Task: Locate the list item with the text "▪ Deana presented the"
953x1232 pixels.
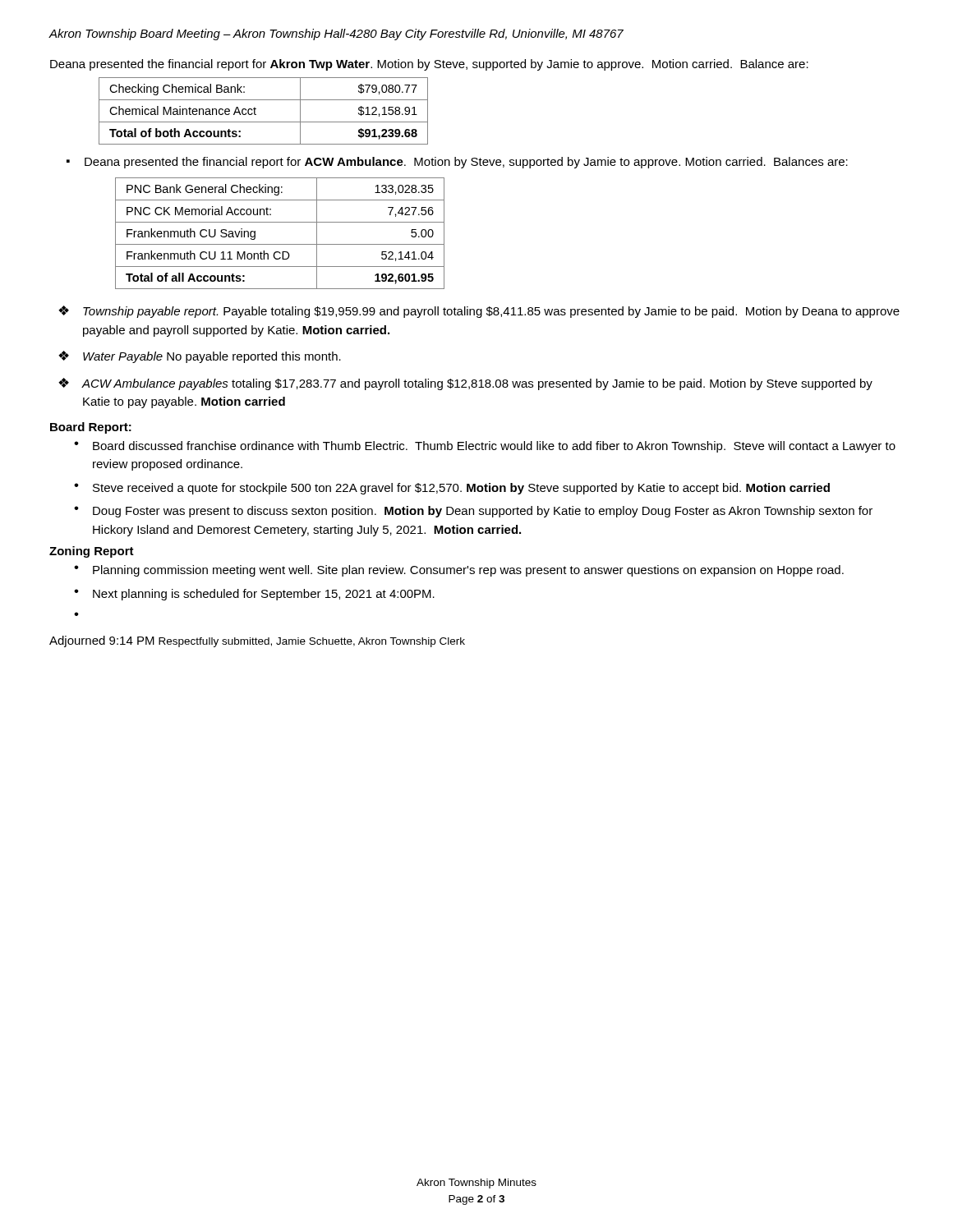Action: [485, 162]
